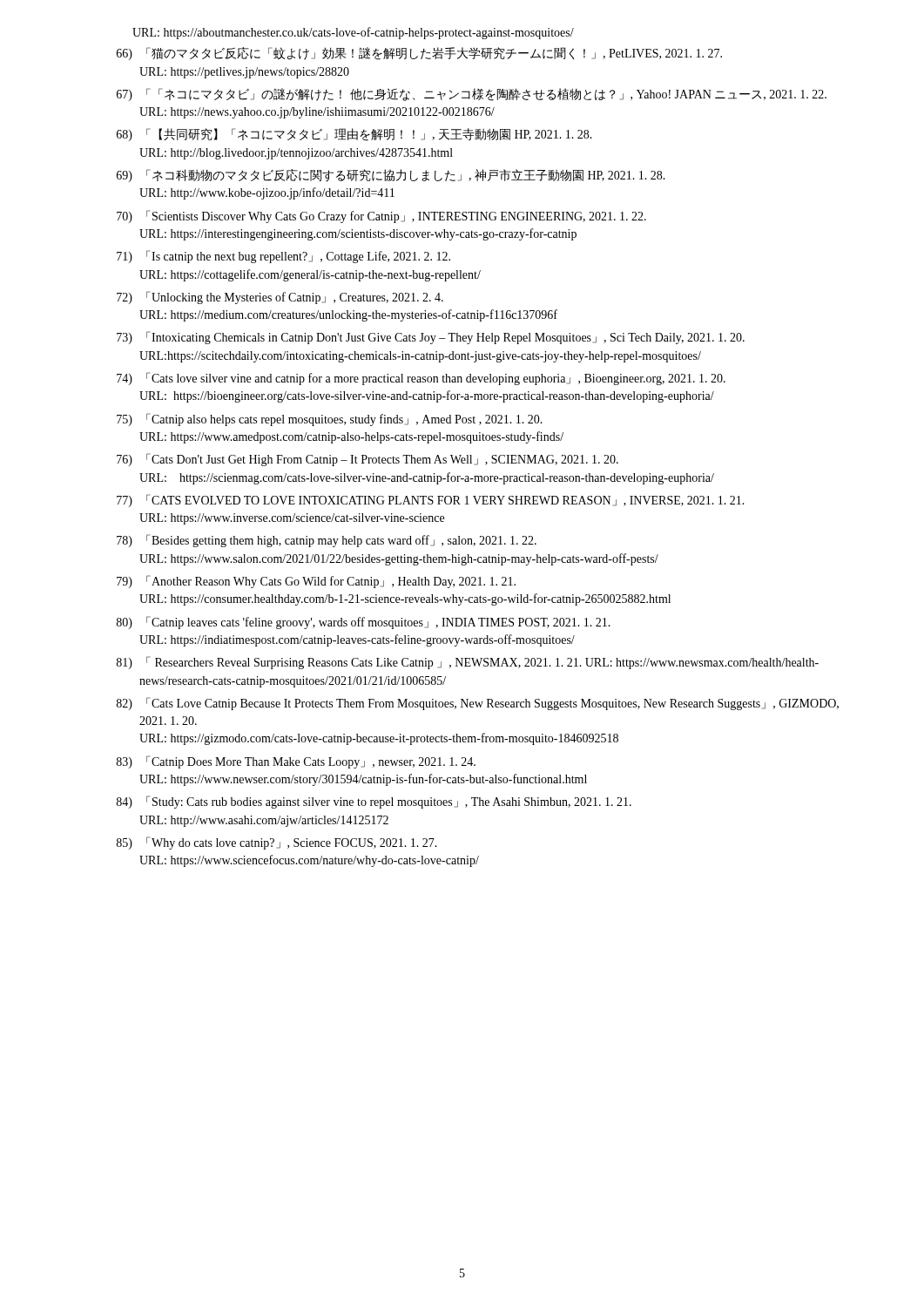Screen dimensions: 1307x924
Task: Click the passage that begins "83) 「Catnip Does"
Action: [x=478, y=771]
